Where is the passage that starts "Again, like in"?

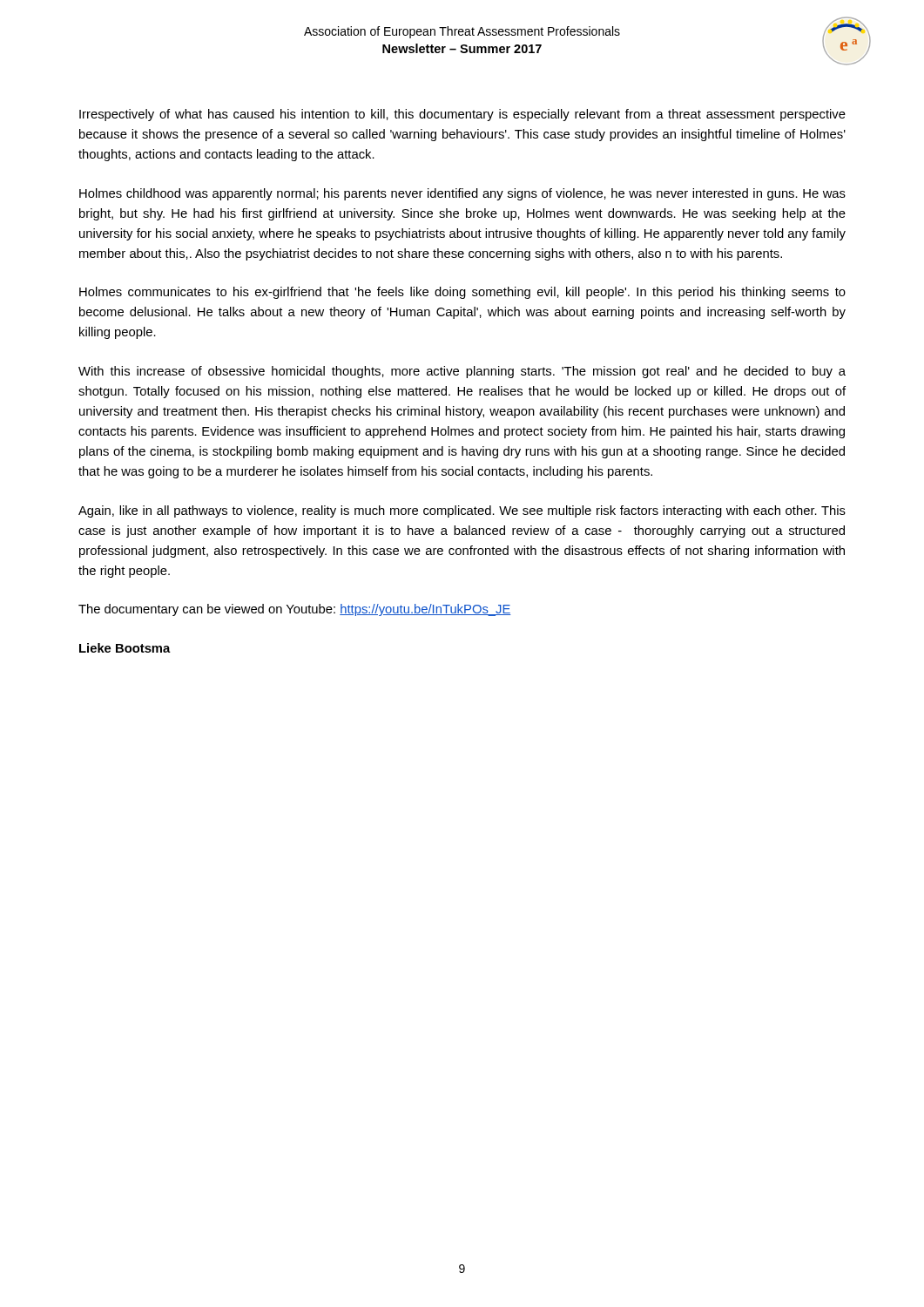tap(462, 540)
